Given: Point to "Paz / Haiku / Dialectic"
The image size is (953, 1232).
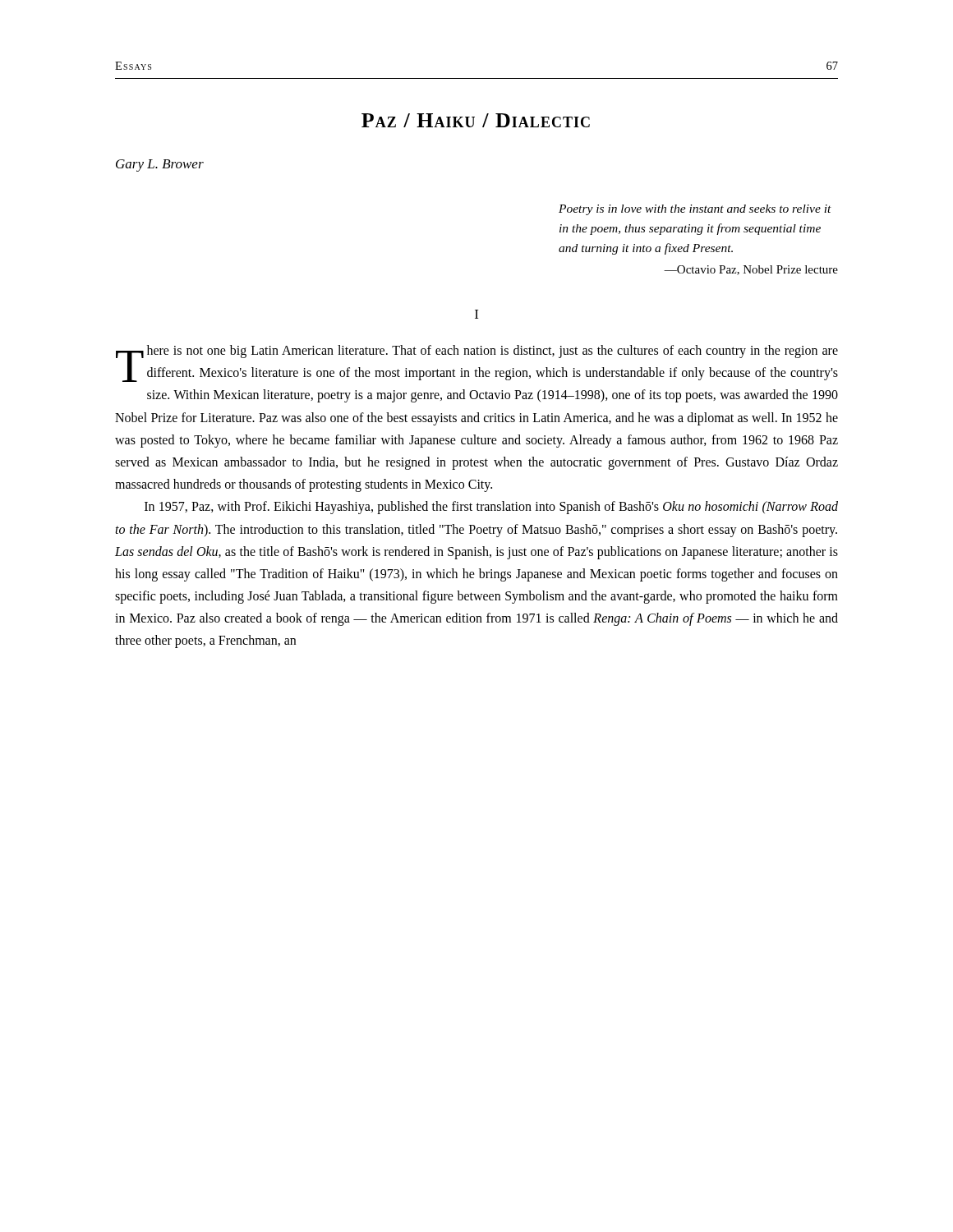Looking at the screenshot, I should tap(476, 120).
